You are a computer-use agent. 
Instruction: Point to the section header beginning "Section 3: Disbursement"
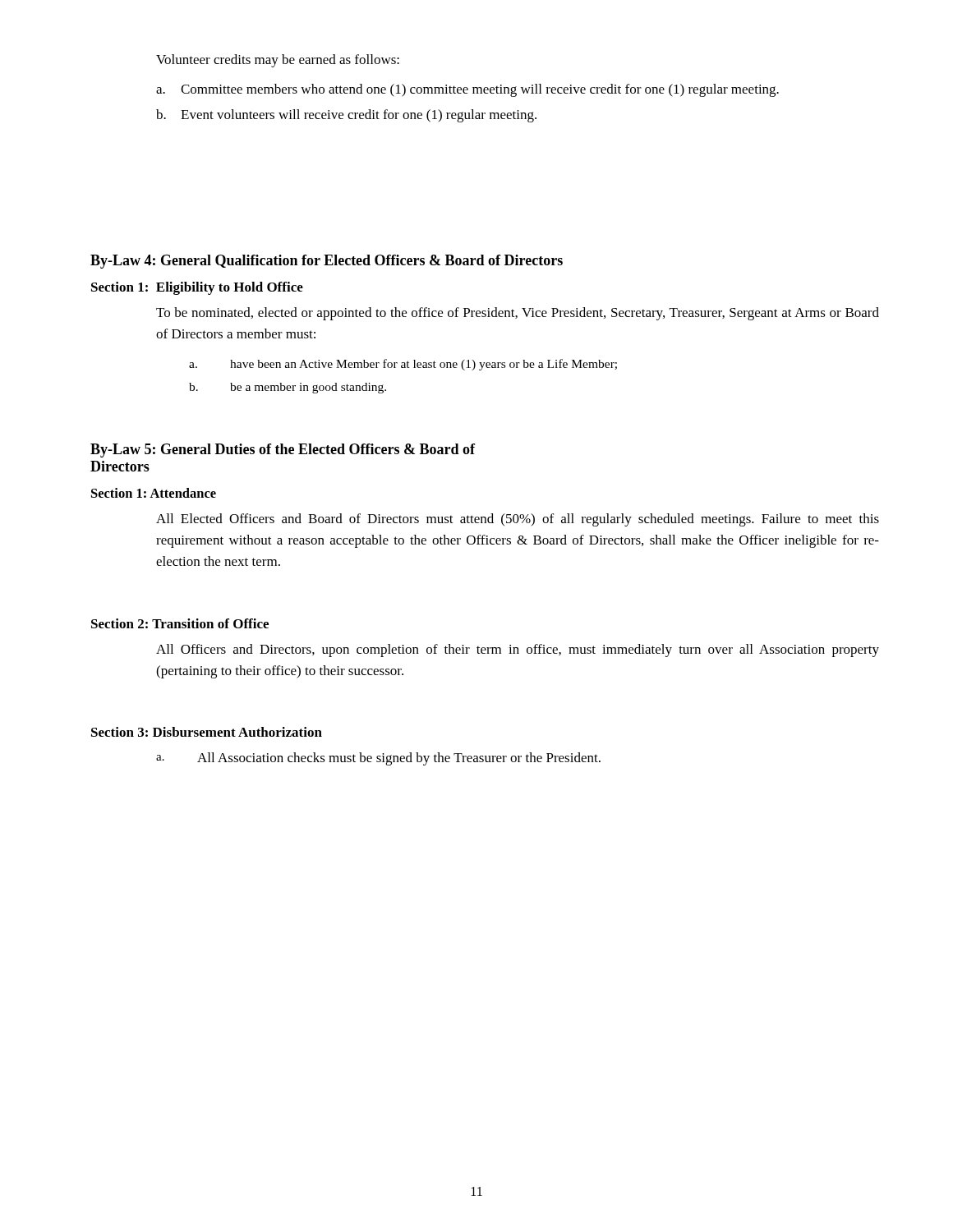click(x=206, y=733)
